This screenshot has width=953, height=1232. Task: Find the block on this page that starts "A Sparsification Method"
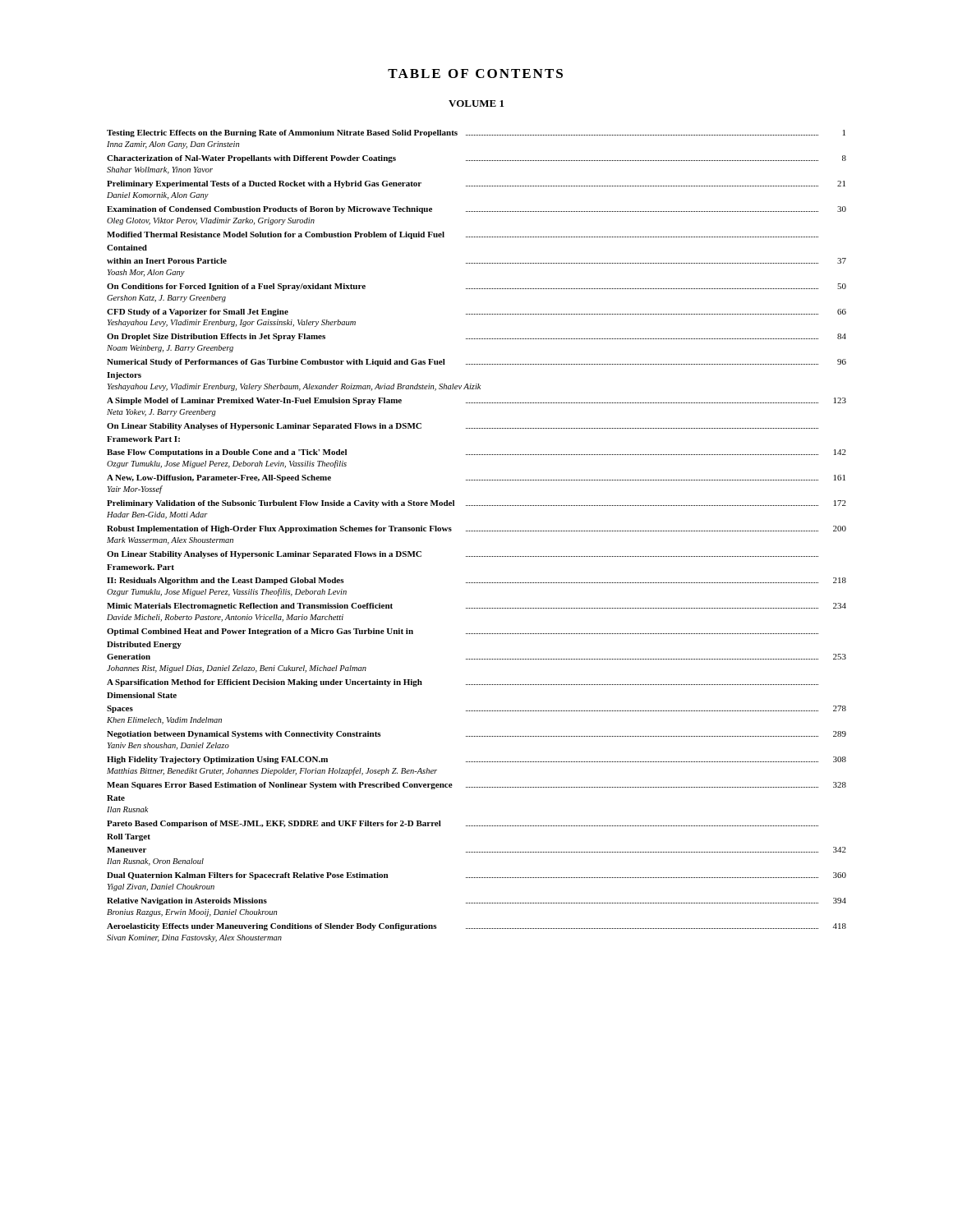pos(476,700)
